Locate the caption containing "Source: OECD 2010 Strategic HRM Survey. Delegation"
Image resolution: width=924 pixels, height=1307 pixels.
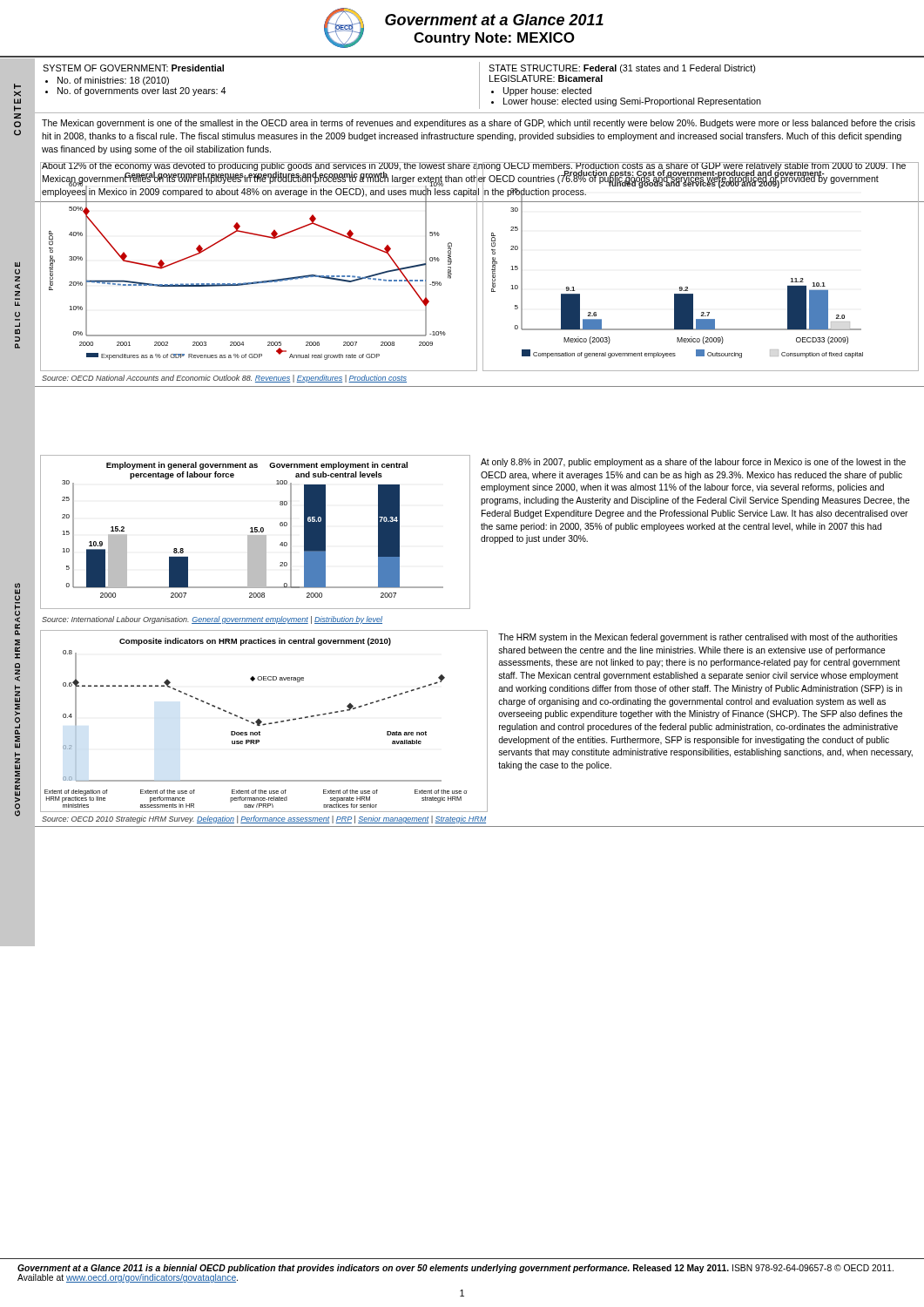pos(264,819)
